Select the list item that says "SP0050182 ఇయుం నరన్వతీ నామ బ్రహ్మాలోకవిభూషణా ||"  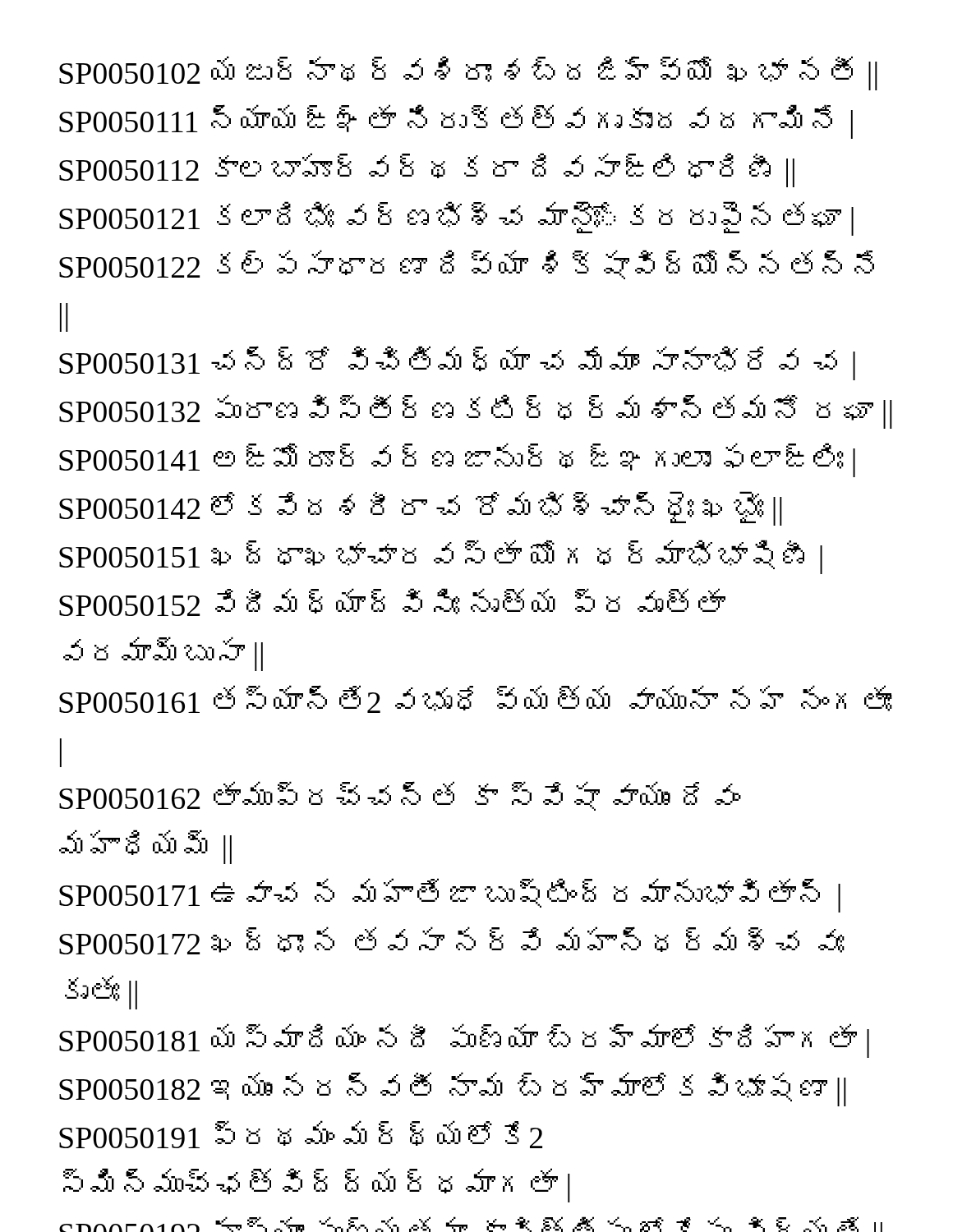pos(453,1089)
